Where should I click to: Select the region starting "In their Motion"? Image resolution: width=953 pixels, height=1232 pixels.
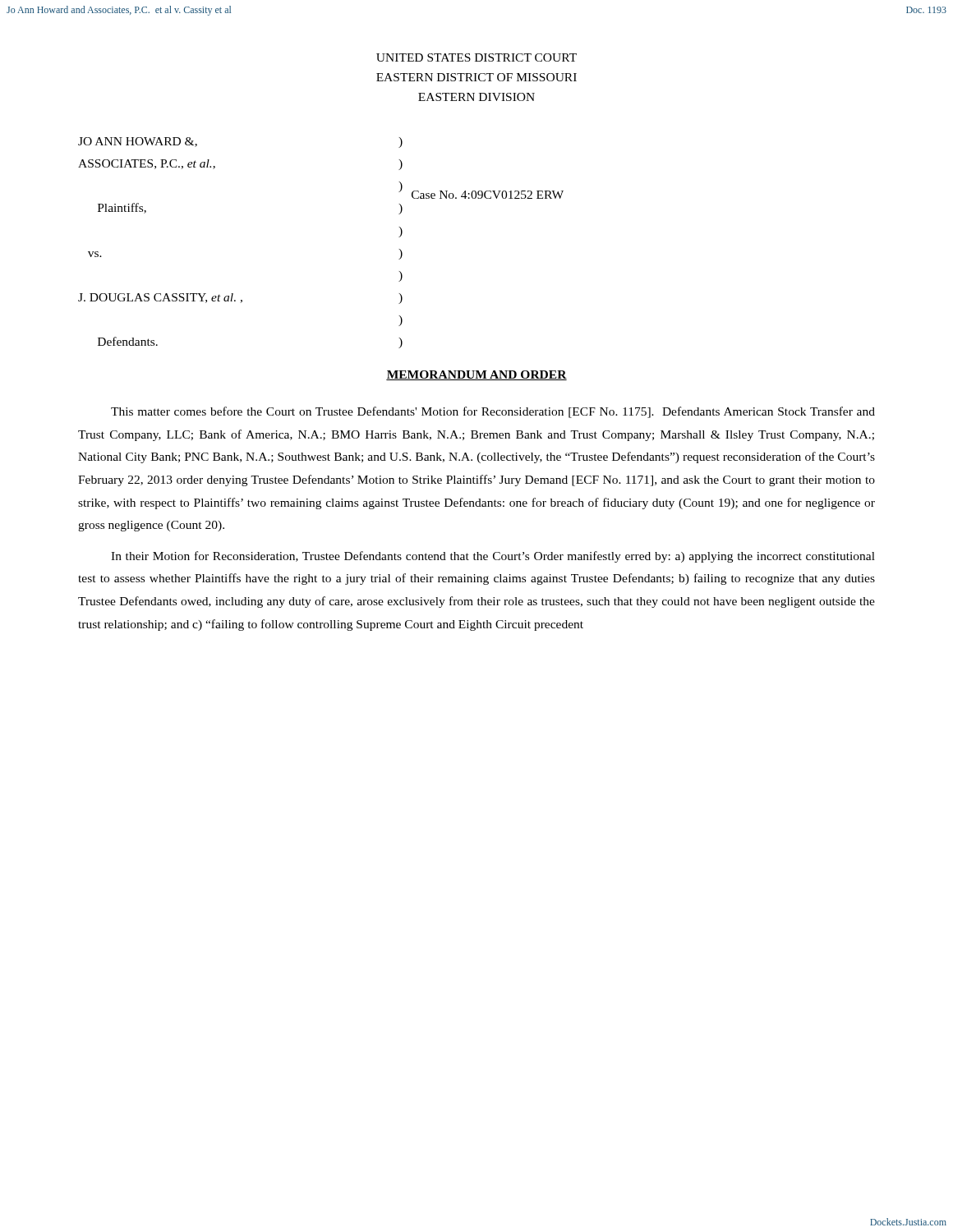point(476,589)
